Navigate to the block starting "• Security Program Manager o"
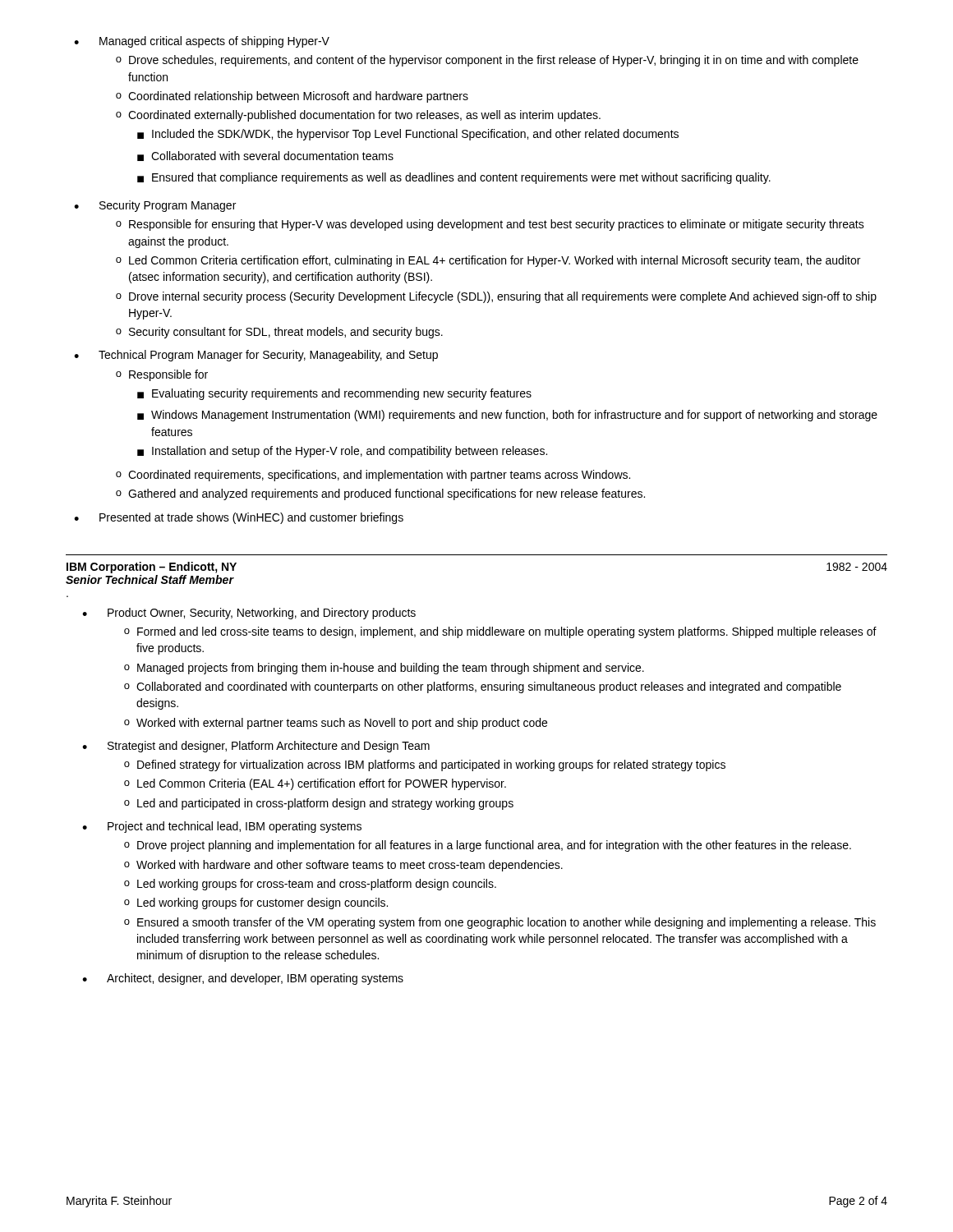Image resolution: width=953 pixels, height=1232 pixels. point(476,270)
